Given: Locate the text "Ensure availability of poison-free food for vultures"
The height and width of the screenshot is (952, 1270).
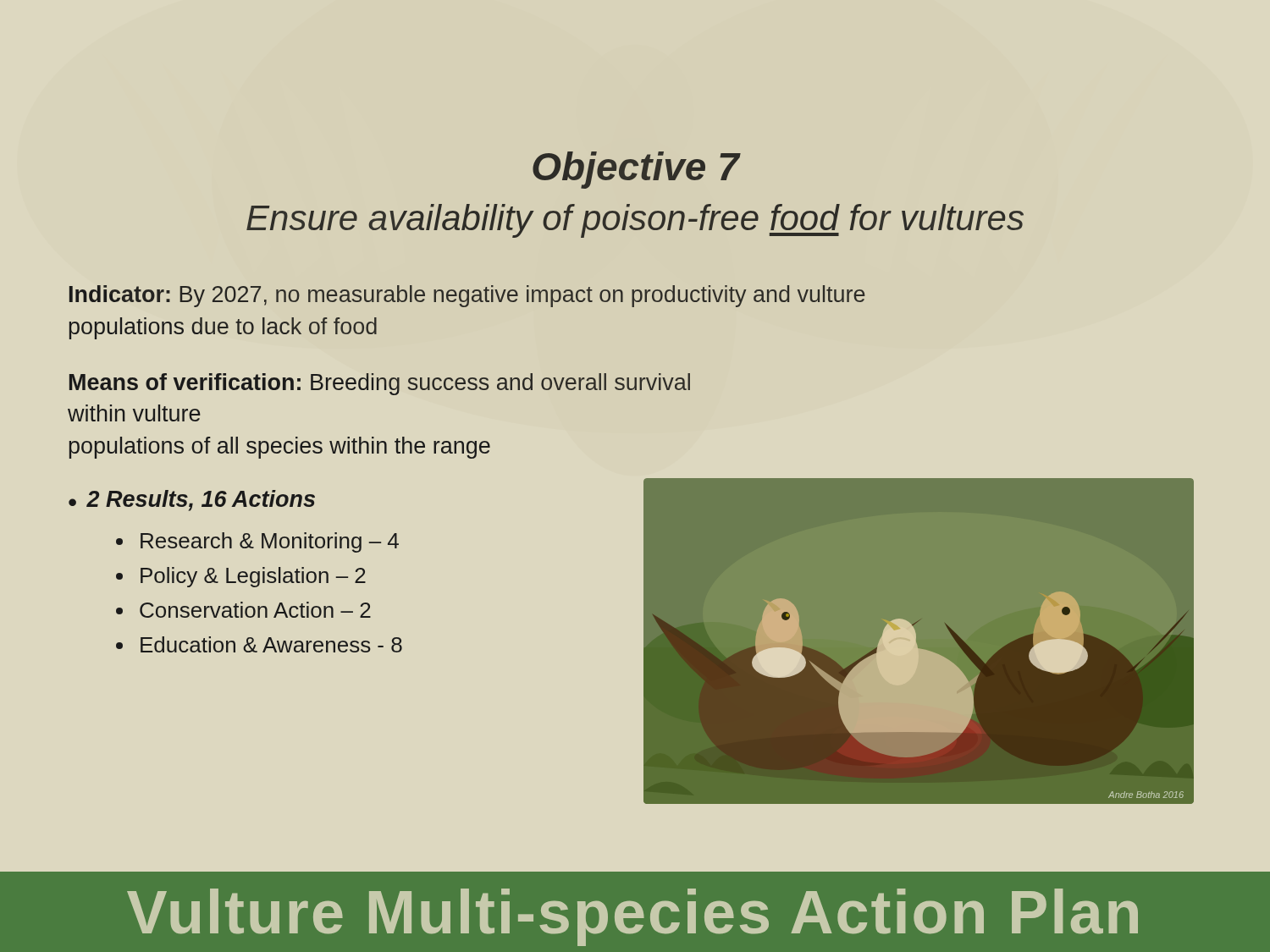Looking at the screenshot, I should tap(635, 218).
